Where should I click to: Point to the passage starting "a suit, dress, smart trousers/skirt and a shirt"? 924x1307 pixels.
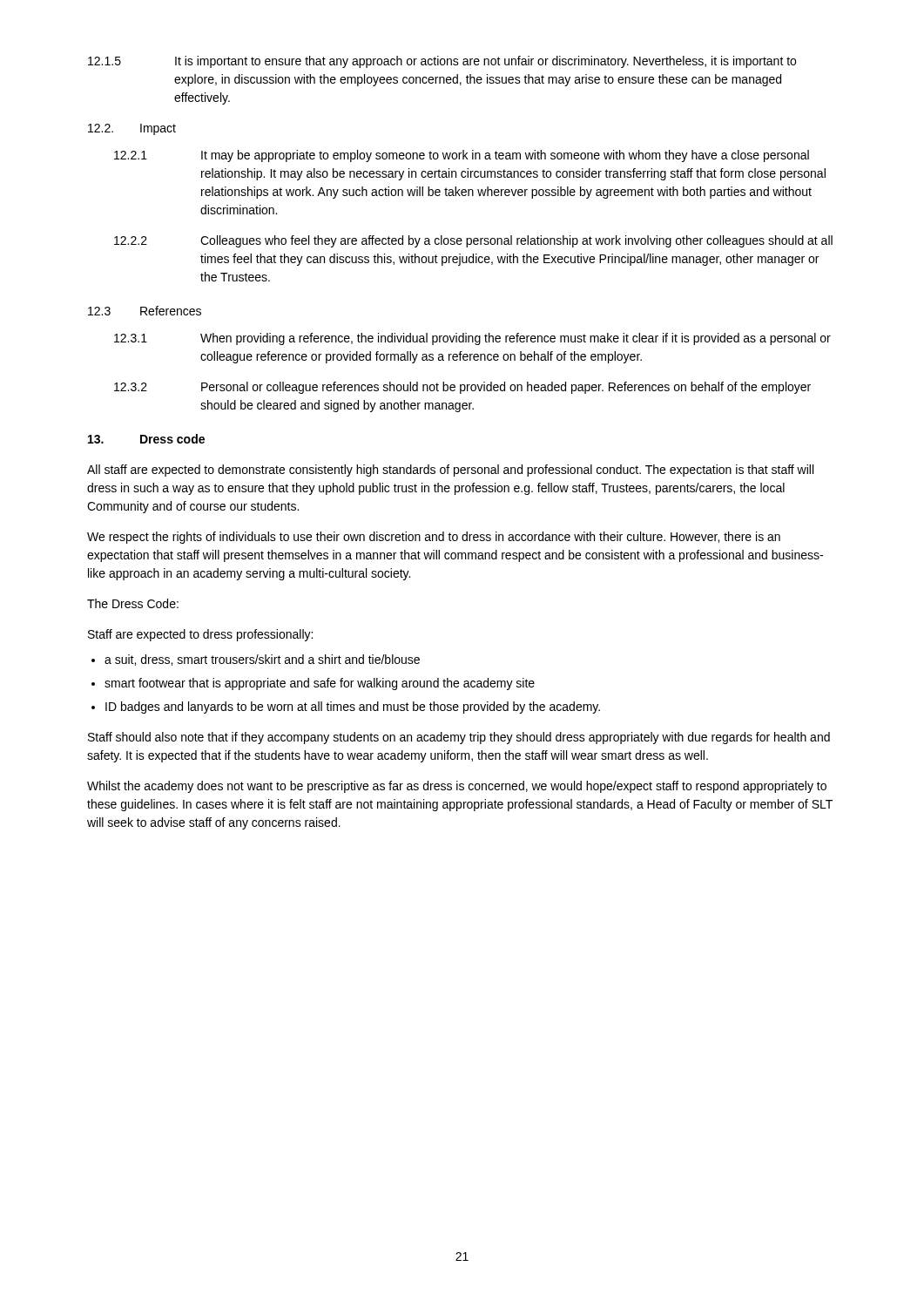[x=262, y=660]
